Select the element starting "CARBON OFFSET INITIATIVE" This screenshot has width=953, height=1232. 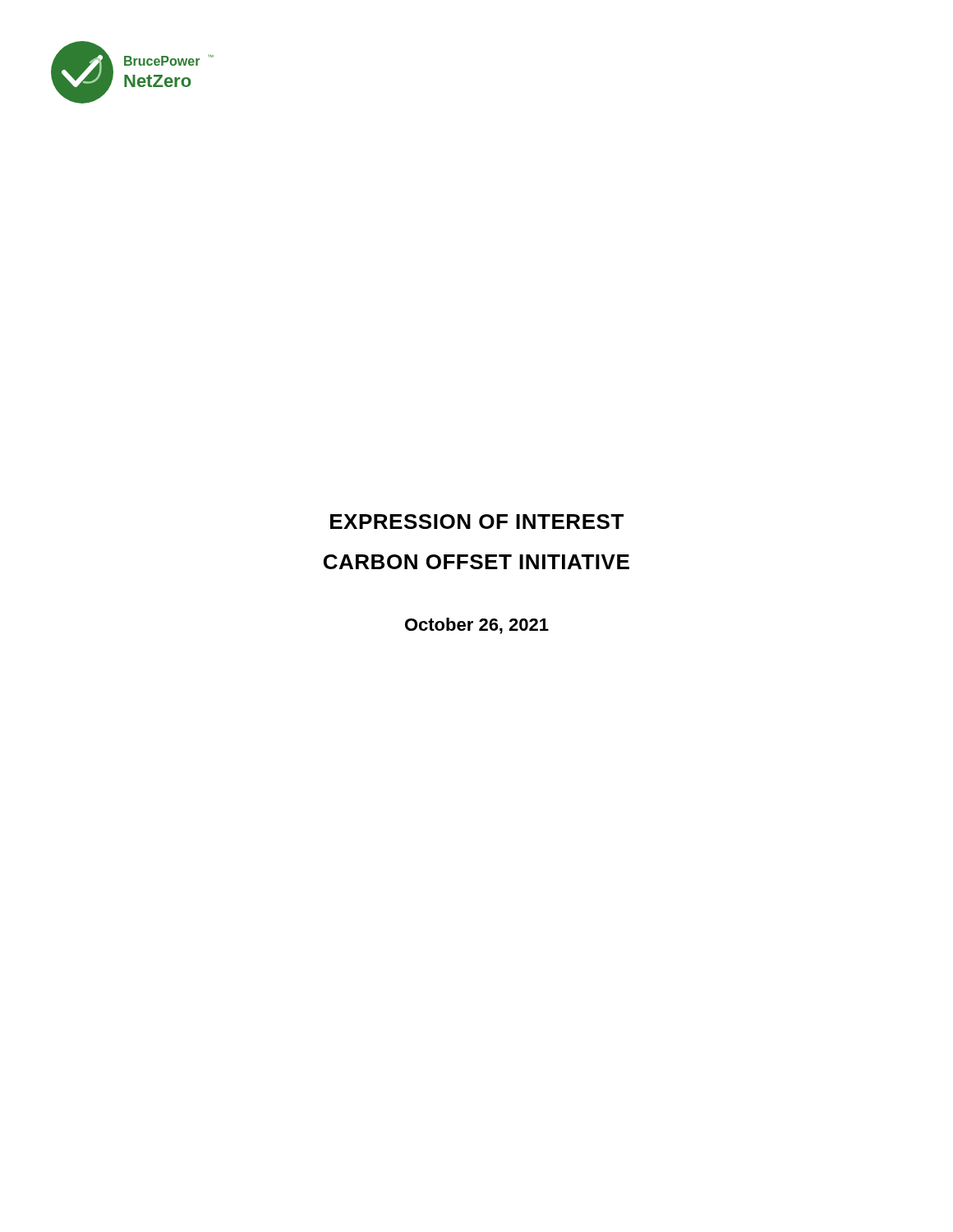pyautogui.click(x=476, y=562)
